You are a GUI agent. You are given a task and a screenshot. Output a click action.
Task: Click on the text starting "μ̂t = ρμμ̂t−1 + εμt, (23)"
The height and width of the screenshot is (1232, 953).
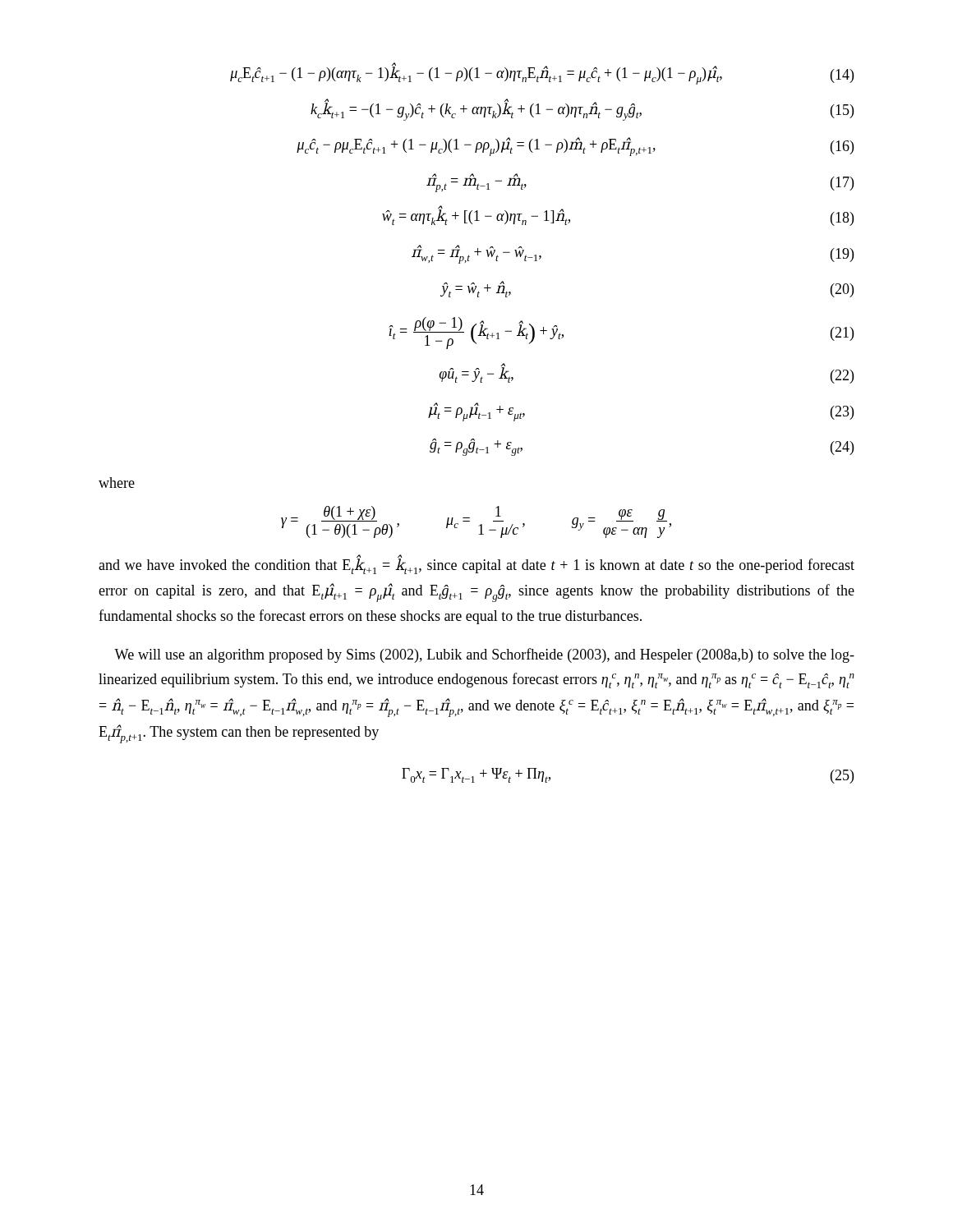pyautogui.click(x=476, y=411)
